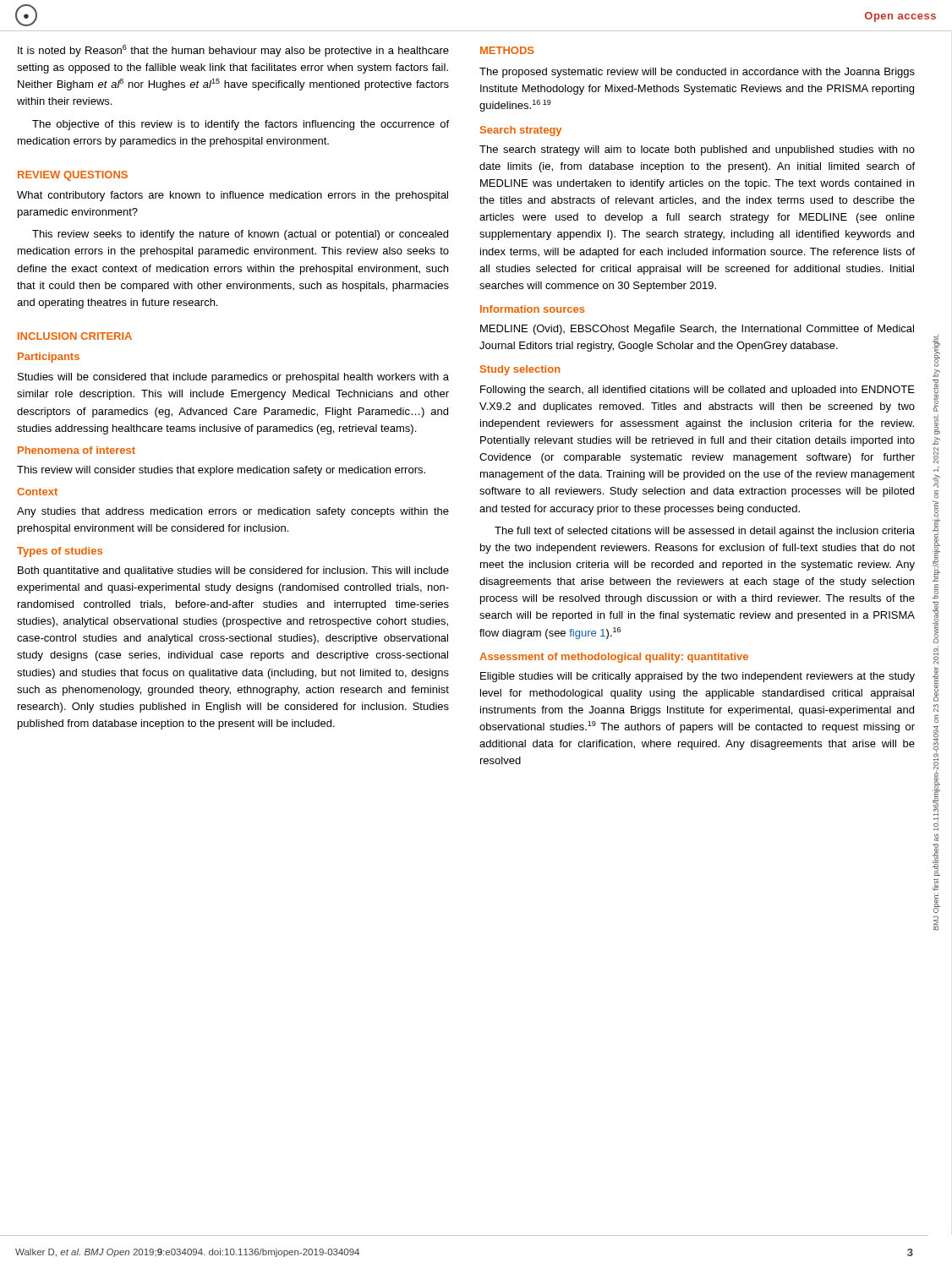The height and width of the screenshot is (1268, 952).
Task: Select the text block containing "What contributory factors are known to influence"
Action: (233, 249)
